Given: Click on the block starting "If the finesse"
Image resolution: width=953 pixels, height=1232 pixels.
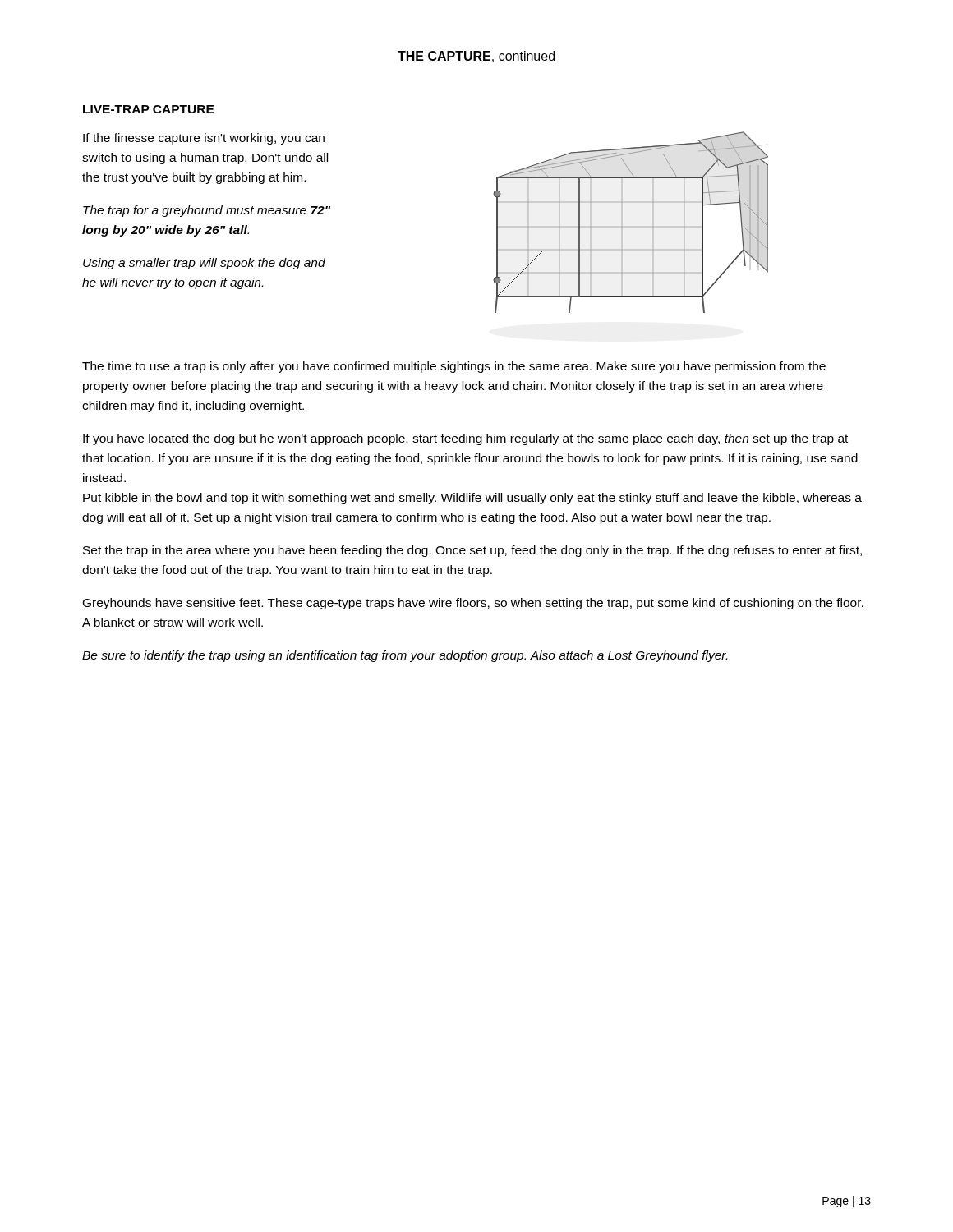Looking at the screenshot, I should coord(205,157).
